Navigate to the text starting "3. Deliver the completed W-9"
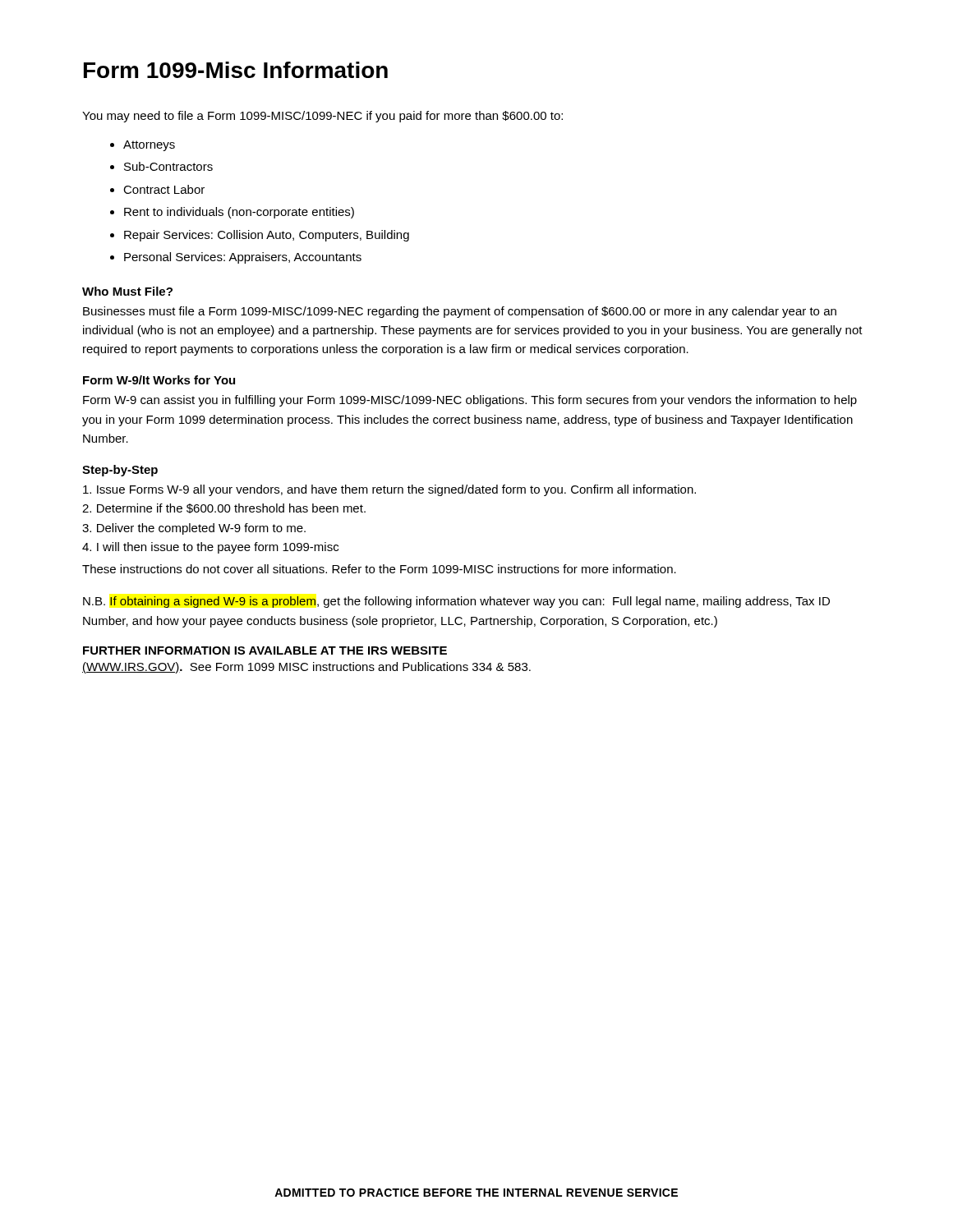The width and height of the screenshot is (953, 1232). point(194,527)
